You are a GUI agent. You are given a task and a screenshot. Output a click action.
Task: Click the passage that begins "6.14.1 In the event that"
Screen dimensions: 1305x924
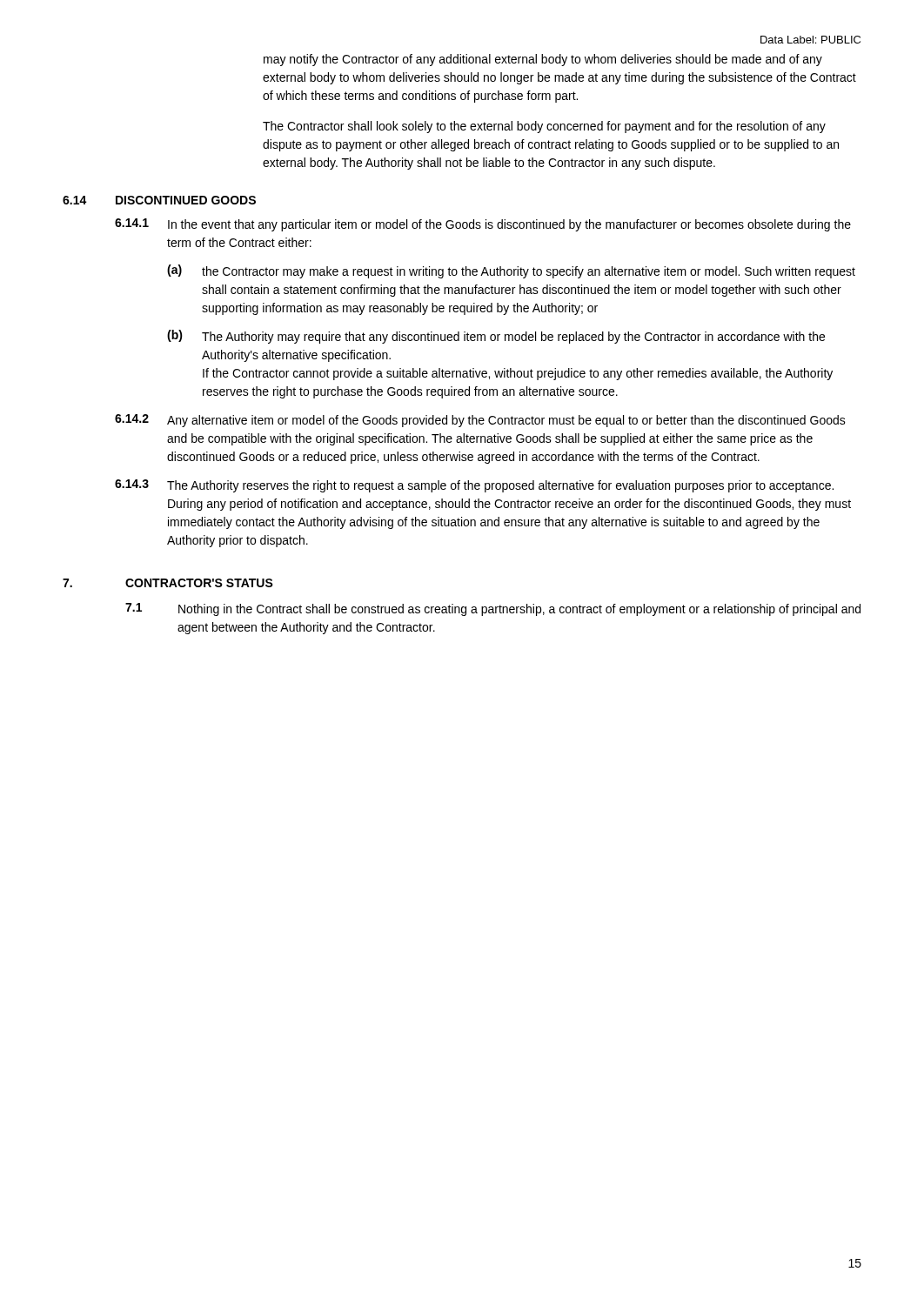pyautogui.click(x=488, y=234)
